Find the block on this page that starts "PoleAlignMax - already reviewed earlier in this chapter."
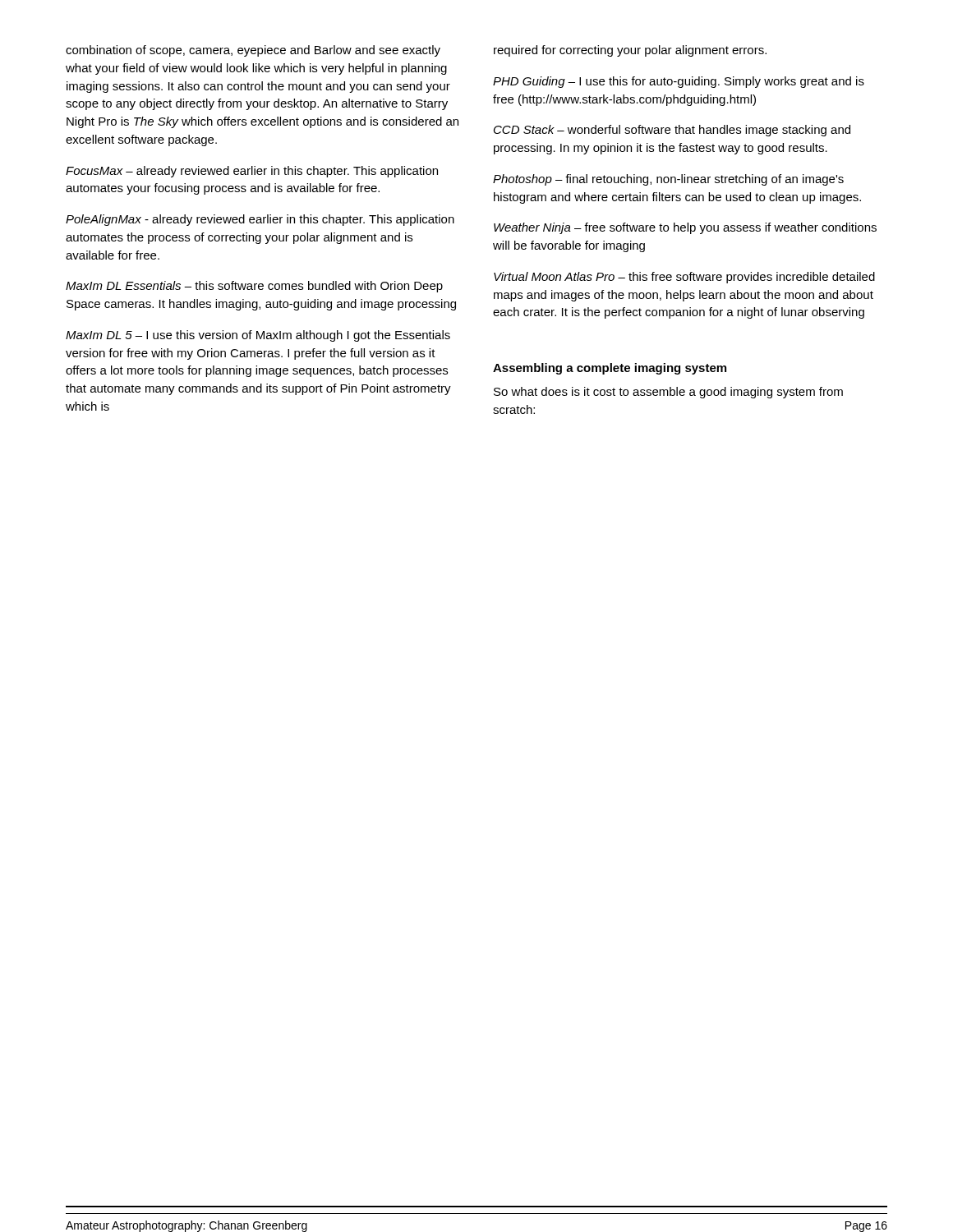Image resolution: width=953 pixels, height=1232 pixels. coord(260,237)
